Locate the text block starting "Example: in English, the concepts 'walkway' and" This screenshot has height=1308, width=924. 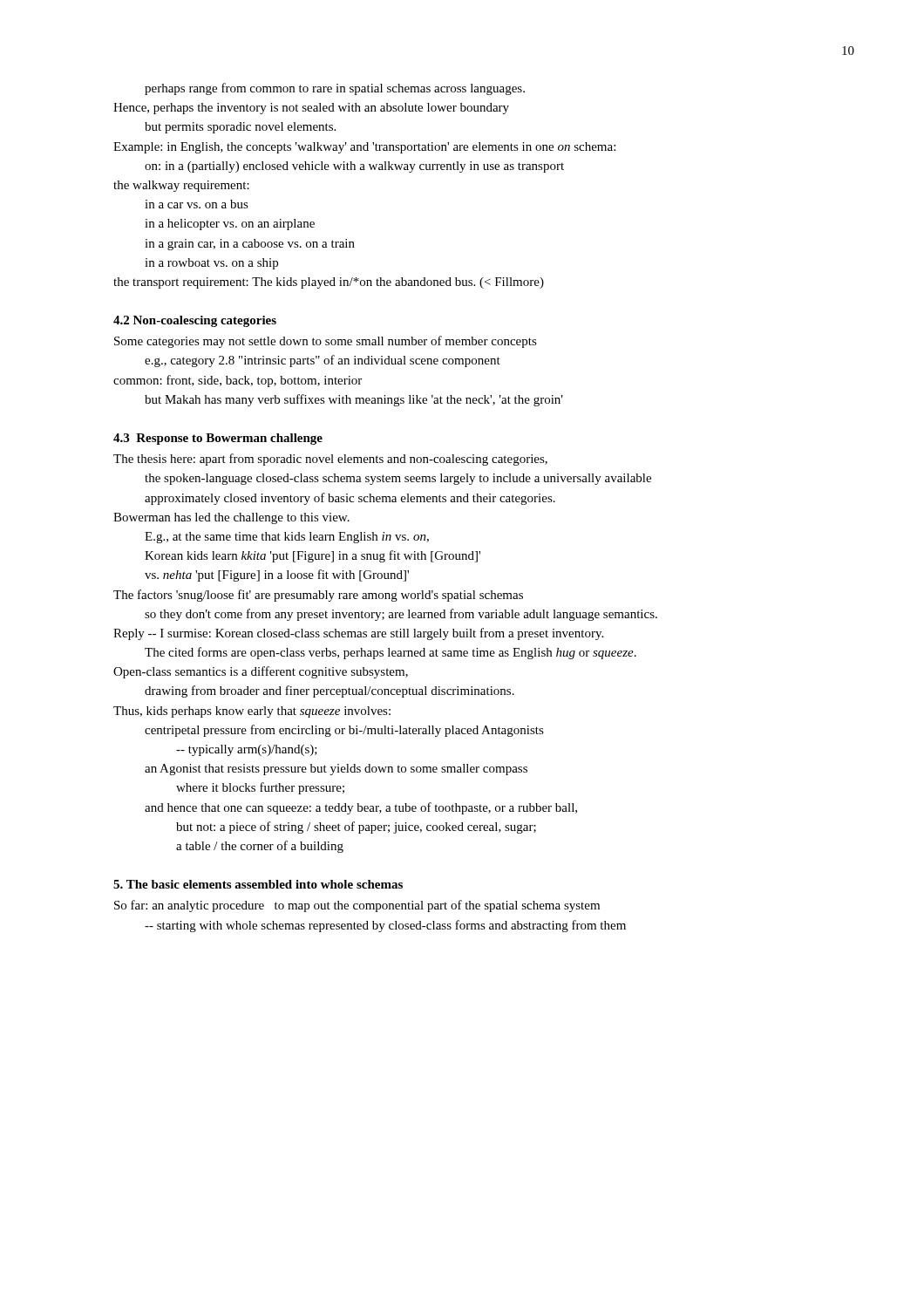[475, 156]
